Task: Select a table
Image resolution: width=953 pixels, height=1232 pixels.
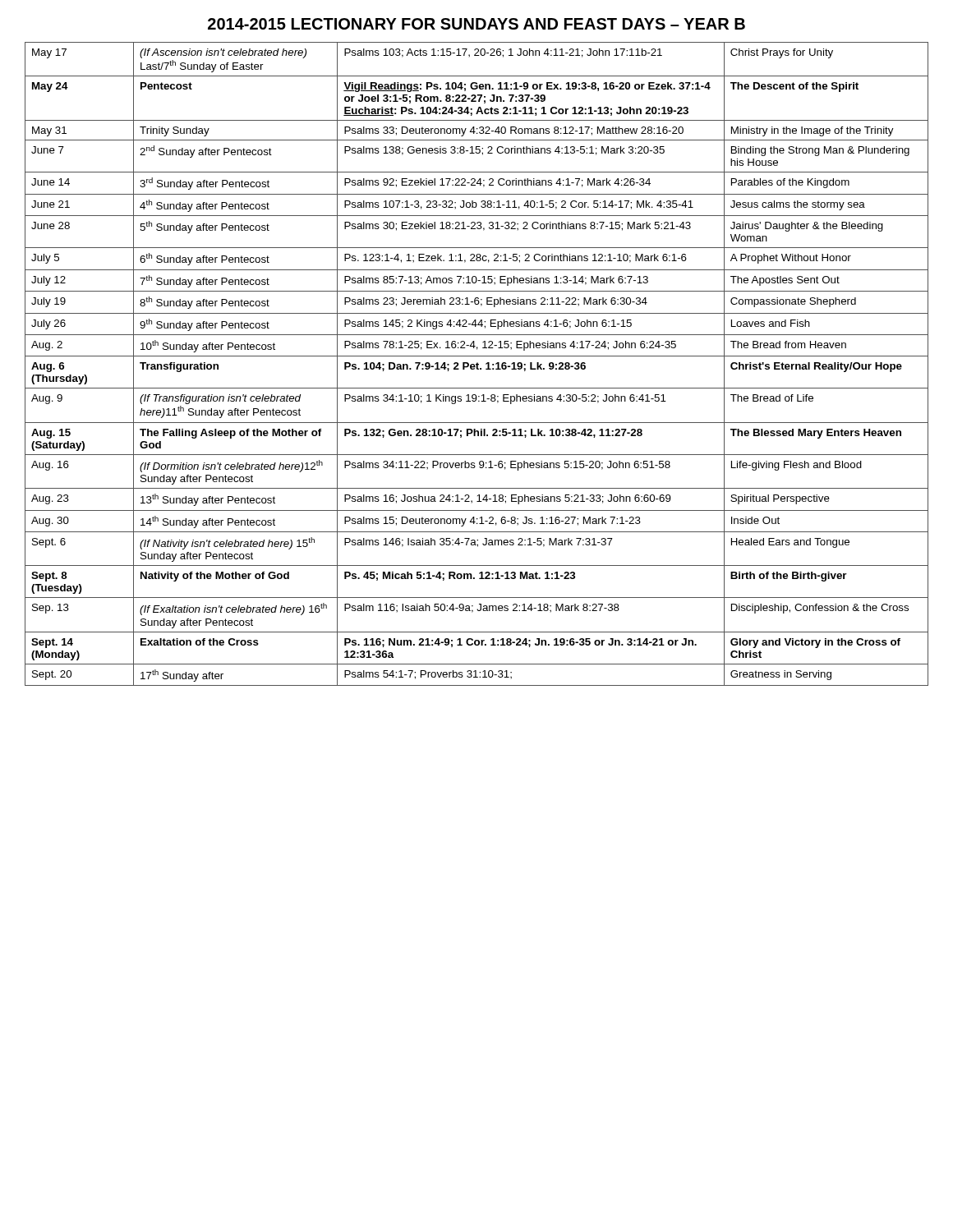Action: pyautogui.click(x=476, y=364)
